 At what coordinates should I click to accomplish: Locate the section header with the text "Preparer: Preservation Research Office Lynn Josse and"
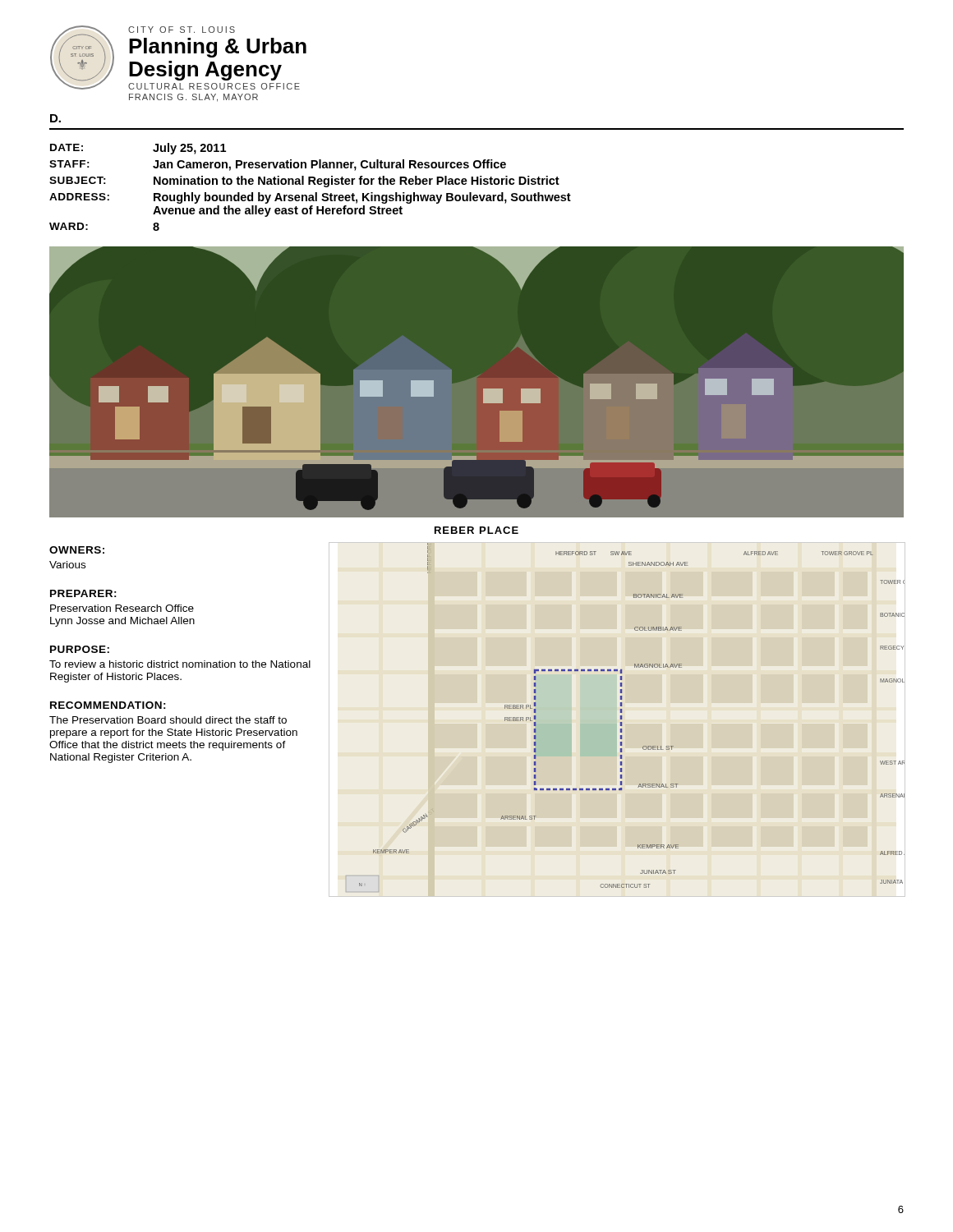[181, 607]
